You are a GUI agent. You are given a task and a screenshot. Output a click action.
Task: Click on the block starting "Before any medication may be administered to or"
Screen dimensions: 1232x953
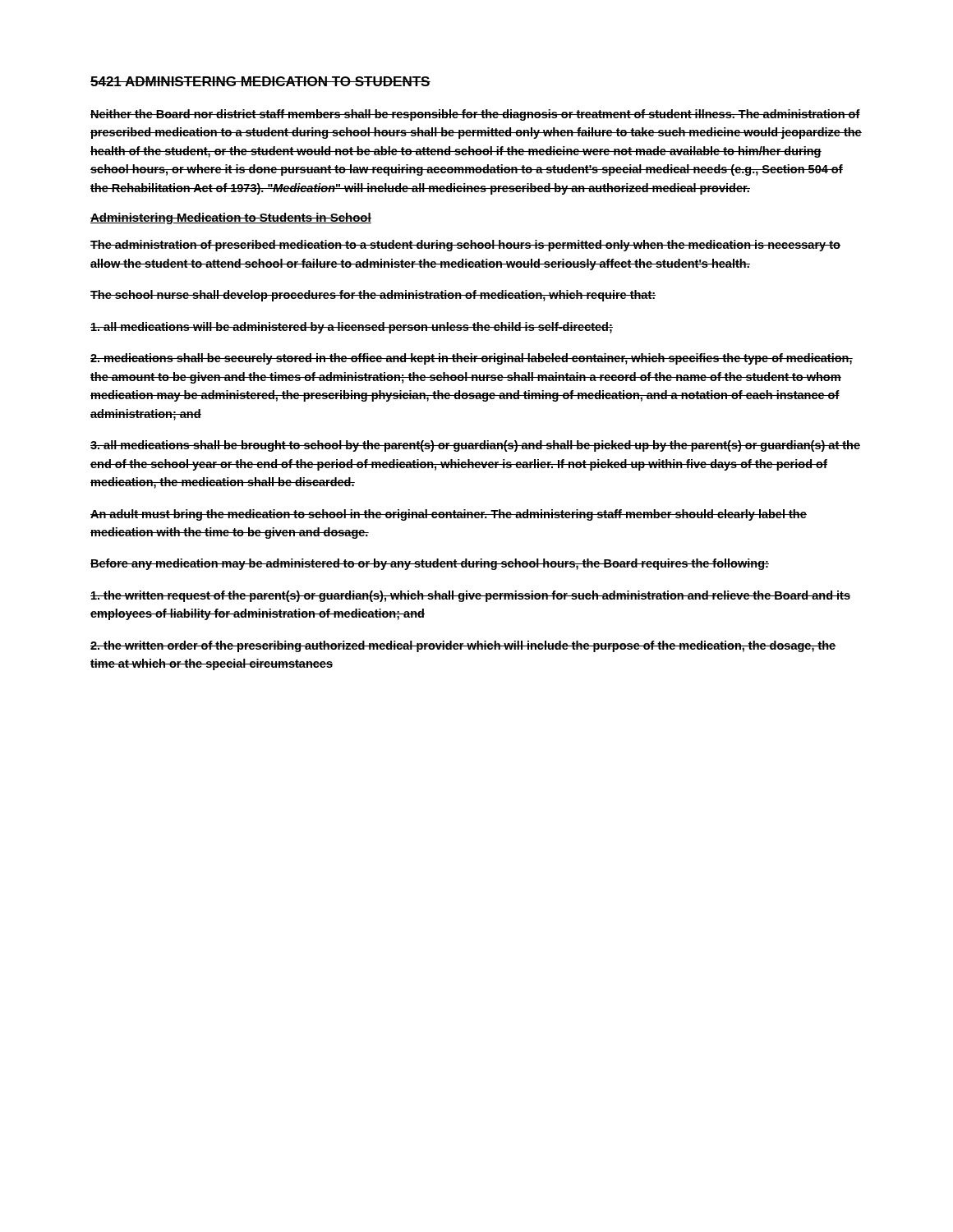[x=430, y=564]
